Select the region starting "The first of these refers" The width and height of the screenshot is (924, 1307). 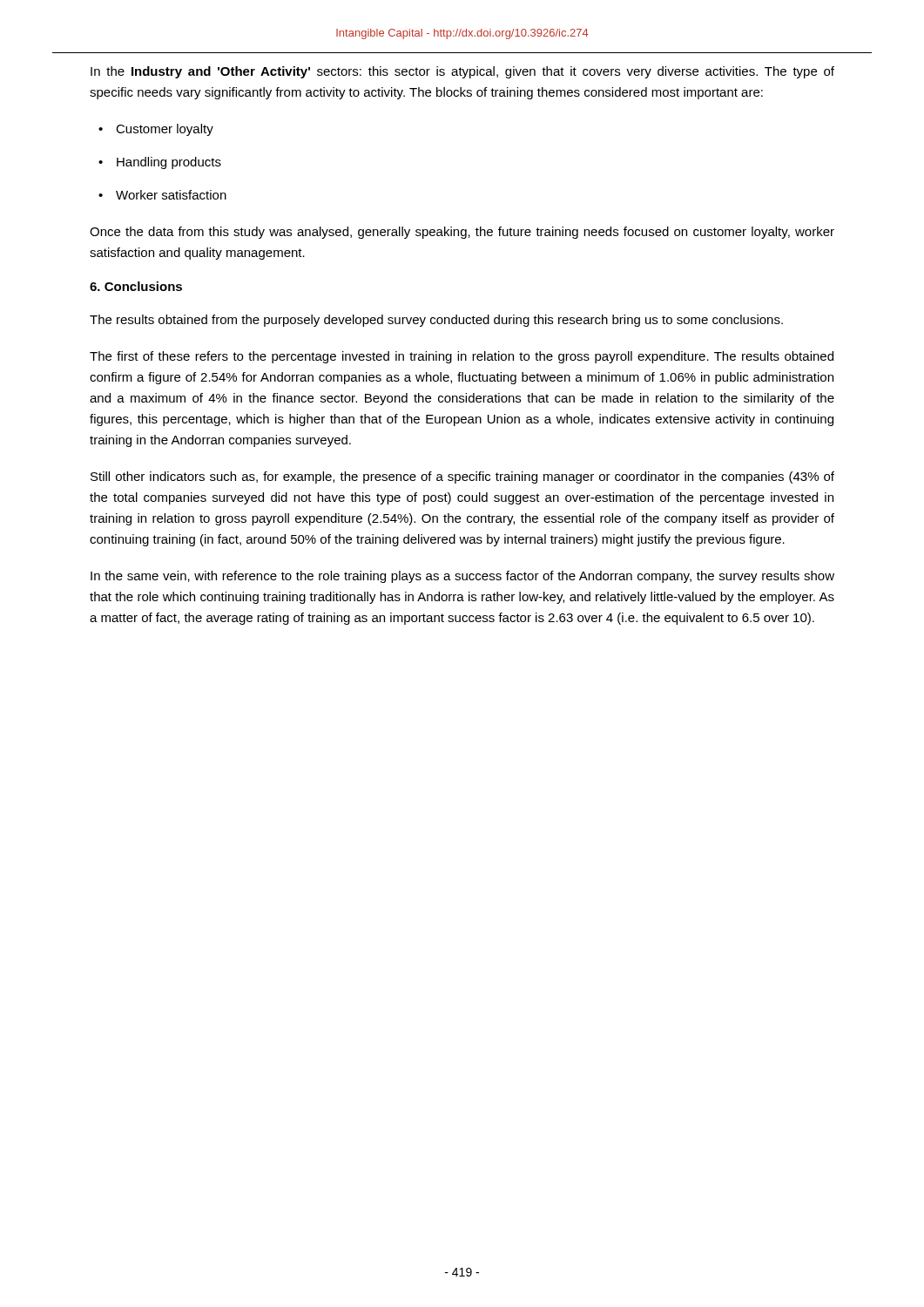pos(462,398)
